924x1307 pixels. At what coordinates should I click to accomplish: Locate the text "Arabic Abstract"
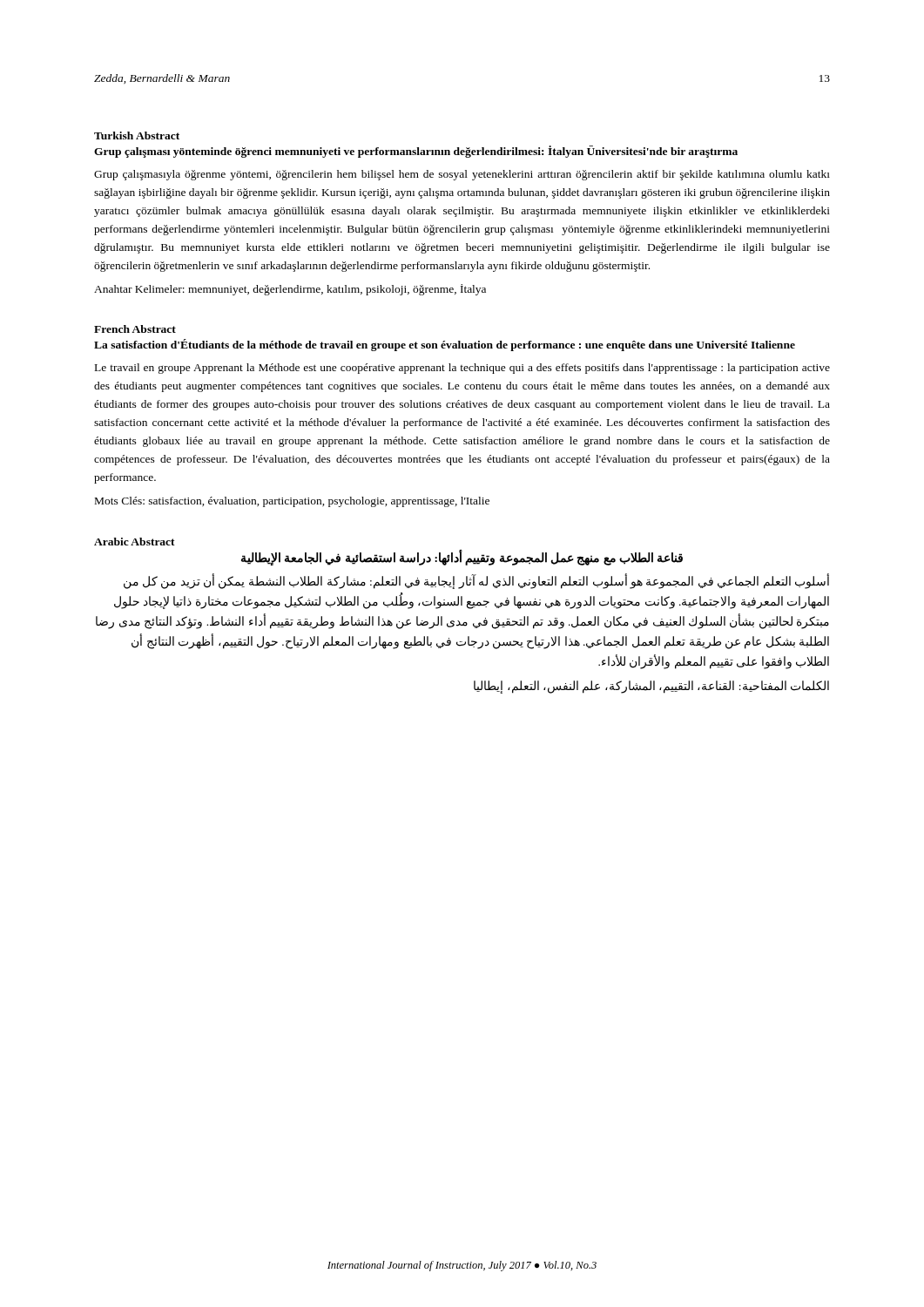[x=134, y=541]
